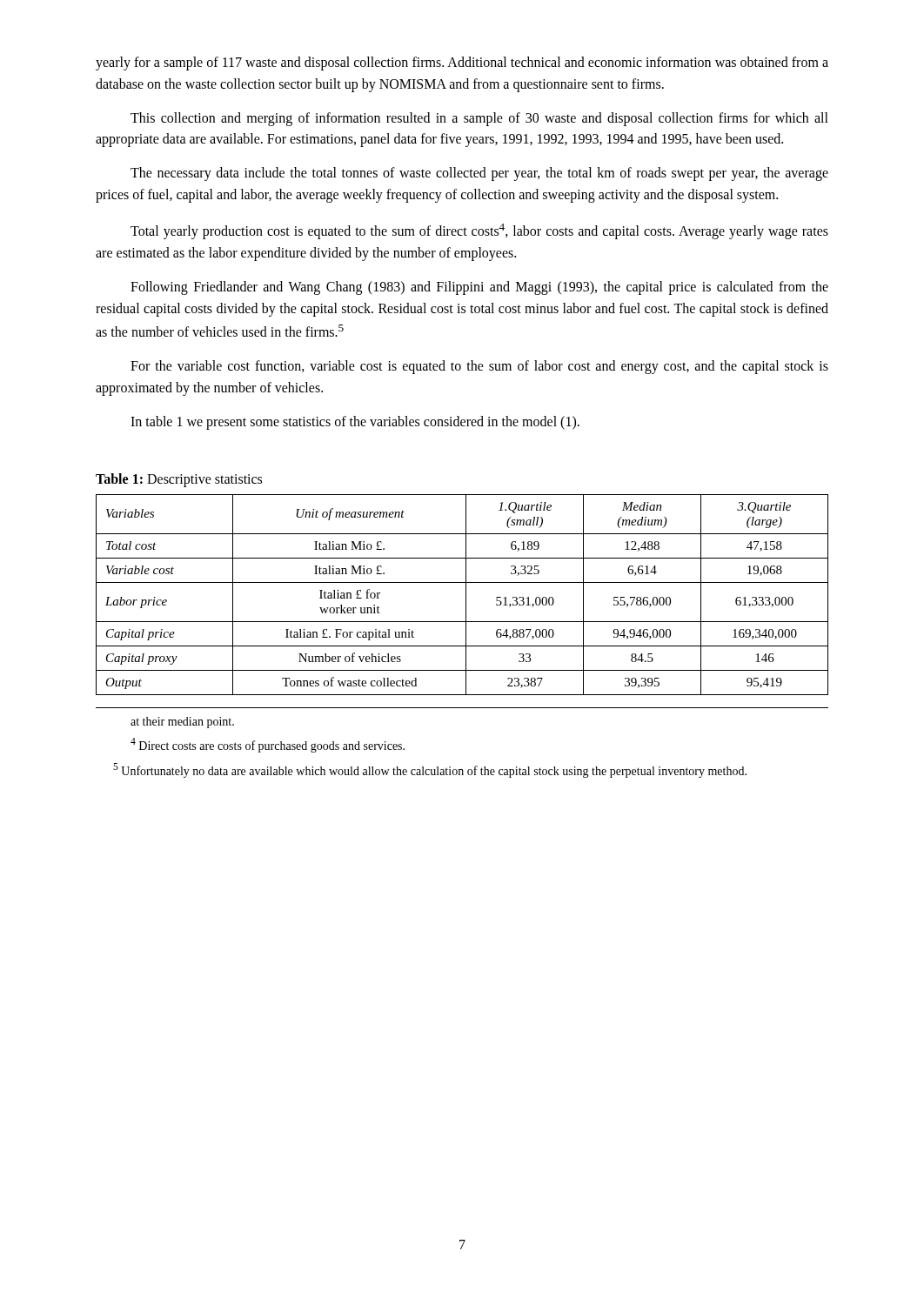Select a table

coord(462,594)
